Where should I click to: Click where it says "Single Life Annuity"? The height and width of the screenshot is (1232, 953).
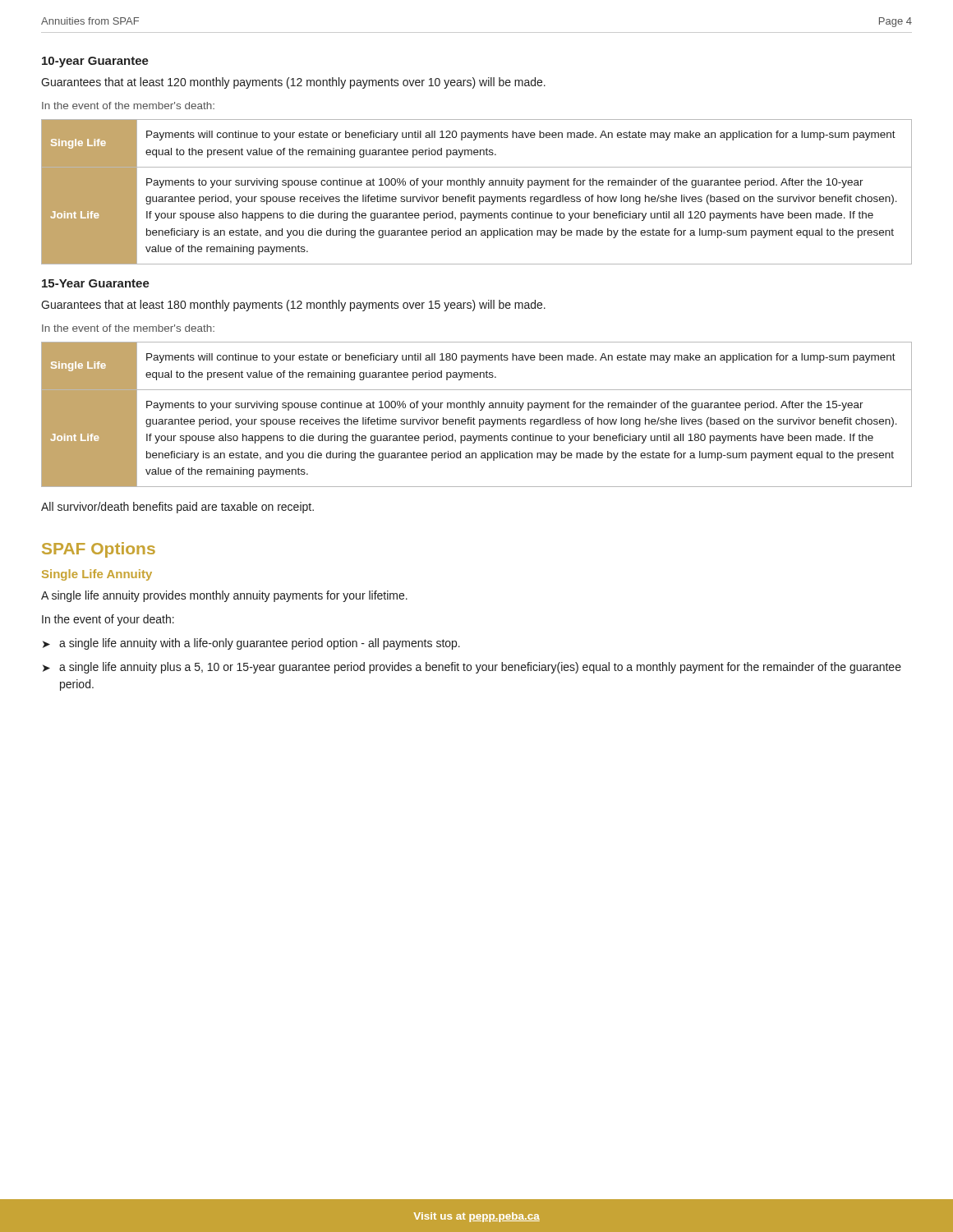tap(97, 574)
